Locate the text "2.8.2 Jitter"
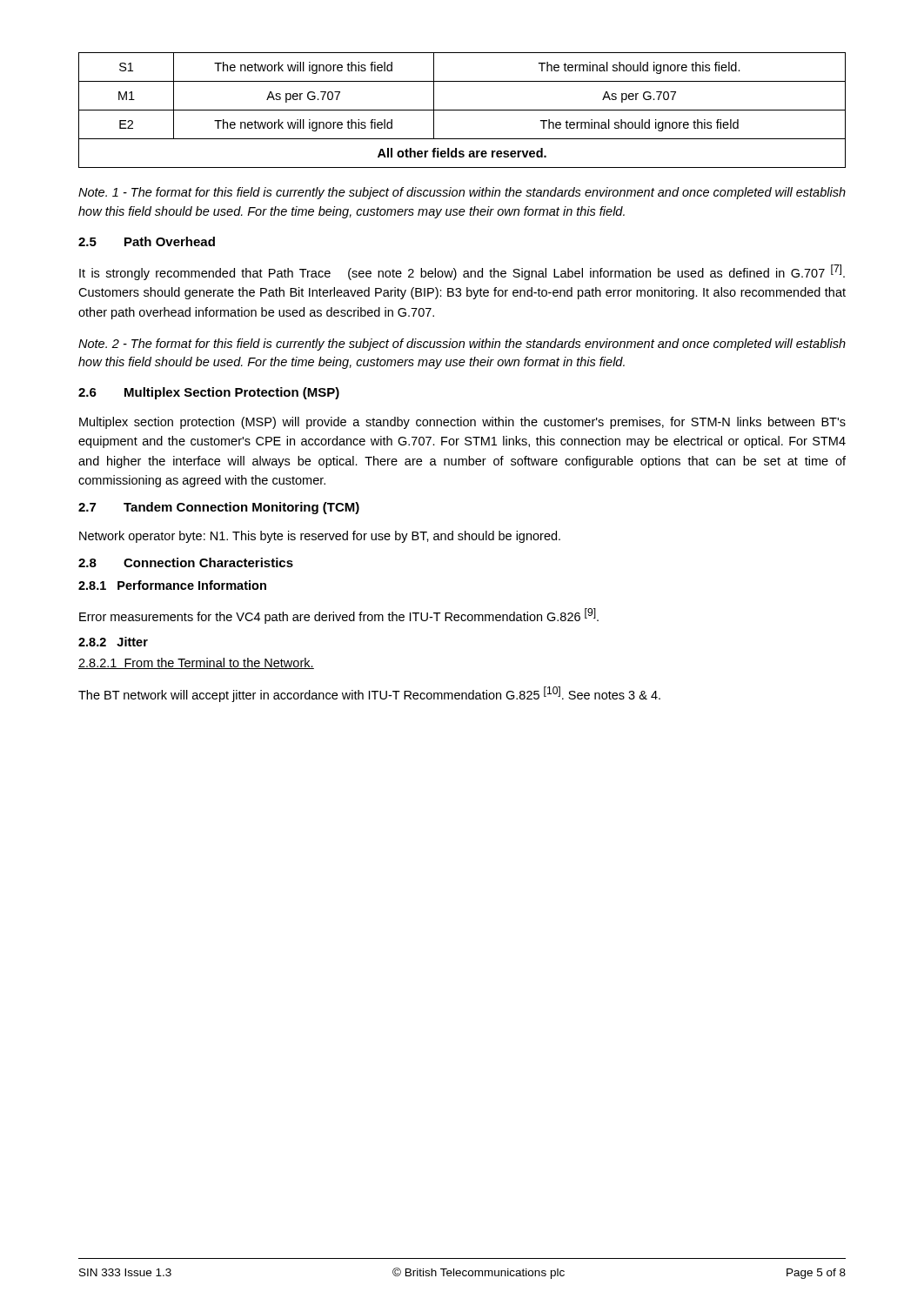 coord(113,642)
